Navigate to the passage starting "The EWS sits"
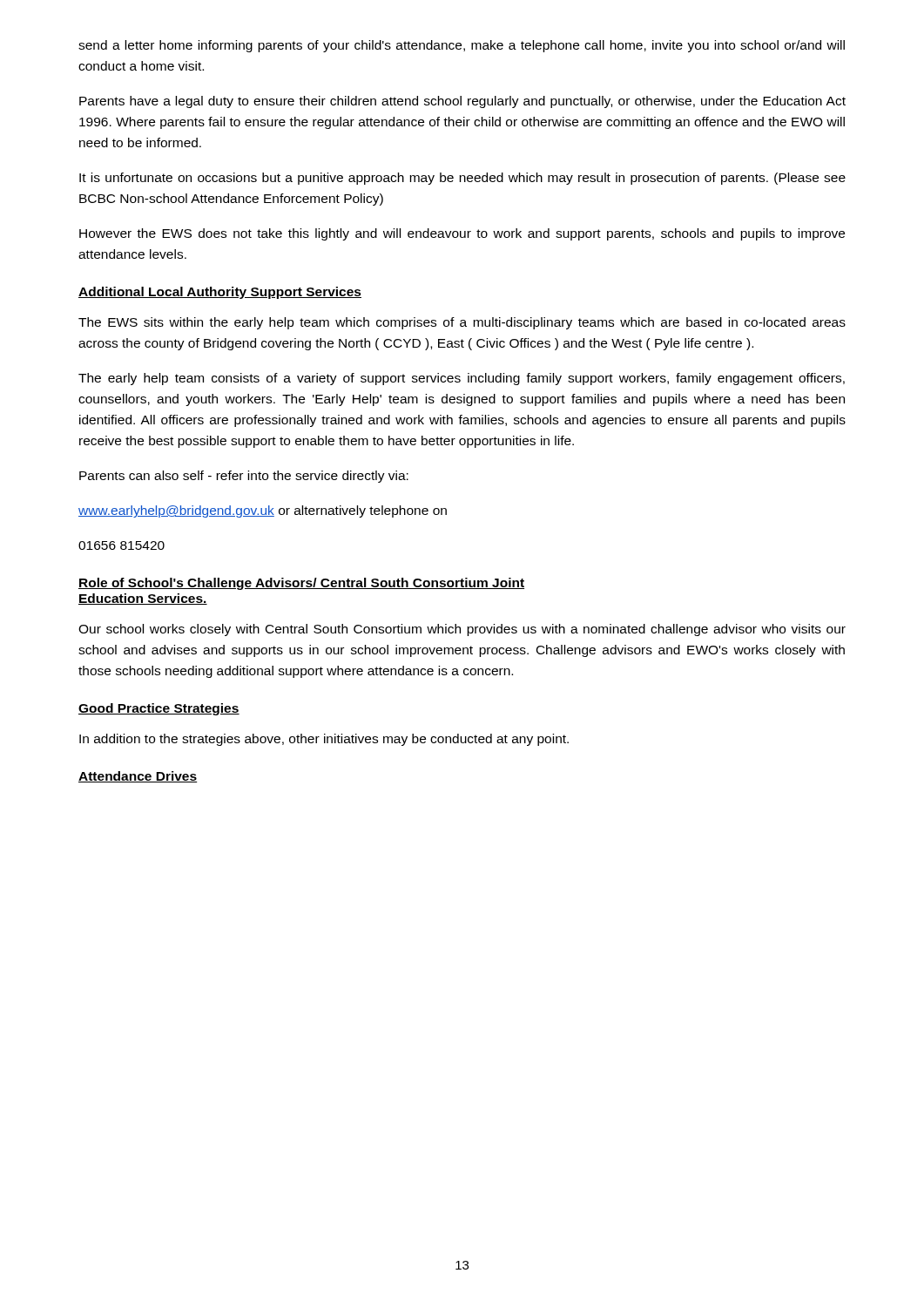Image resolution: width=924 pixels, height=1307 pixels. click(462, 333)
